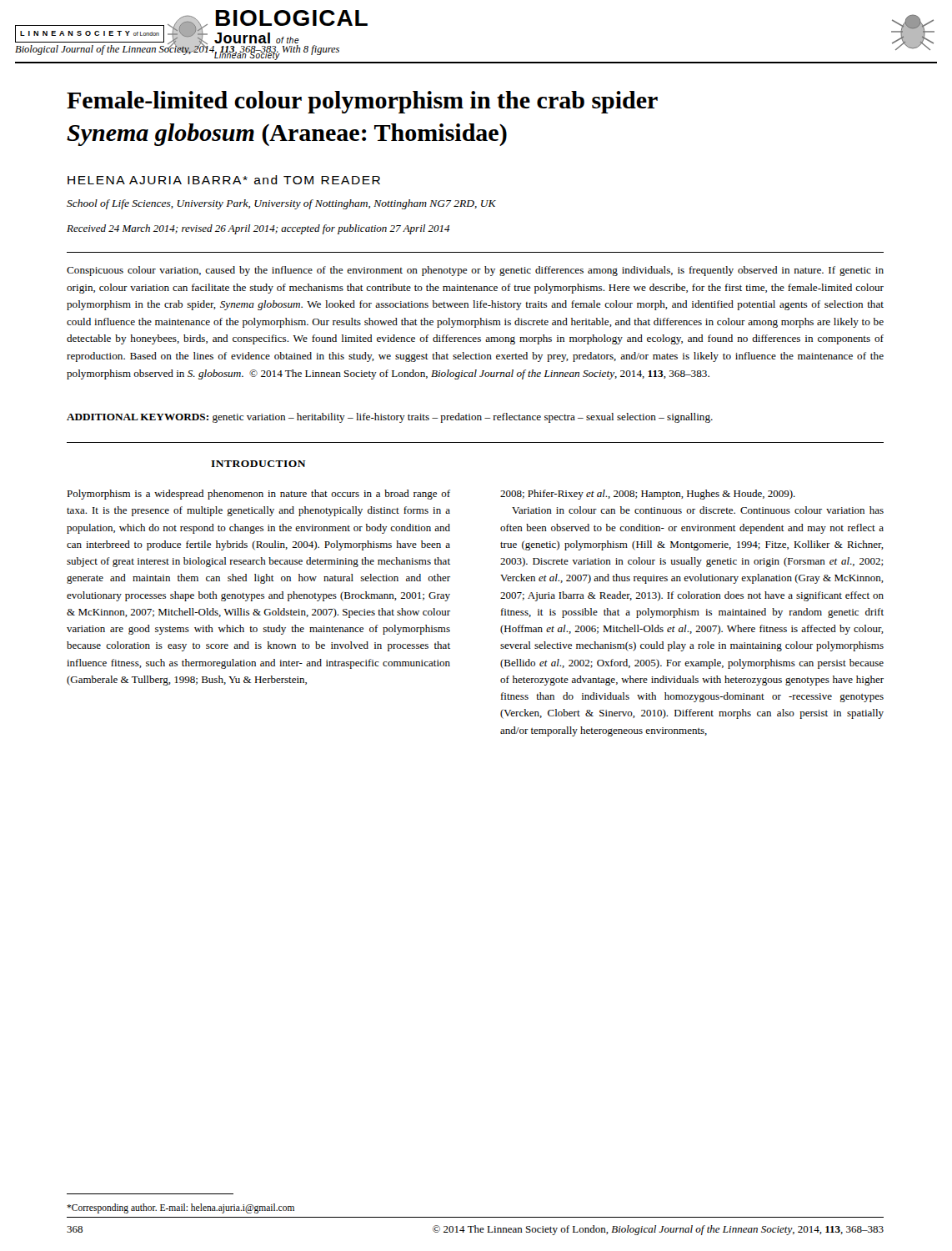
Task: Navigate to the element starting "School of Life Sciences, University Park, University"
Action: 475,203
